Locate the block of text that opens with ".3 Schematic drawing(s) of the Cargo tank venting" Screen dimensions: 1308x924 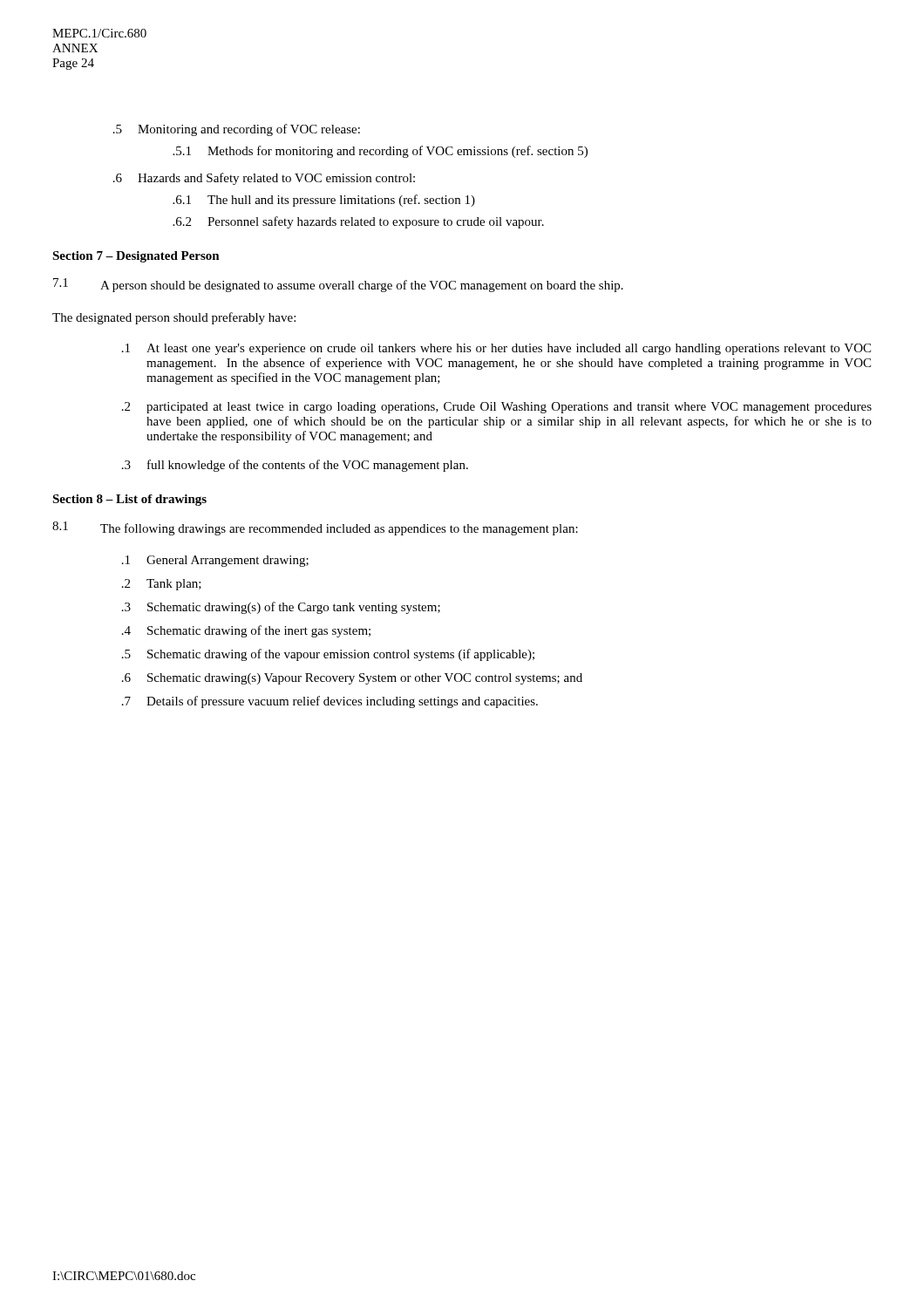281,608
